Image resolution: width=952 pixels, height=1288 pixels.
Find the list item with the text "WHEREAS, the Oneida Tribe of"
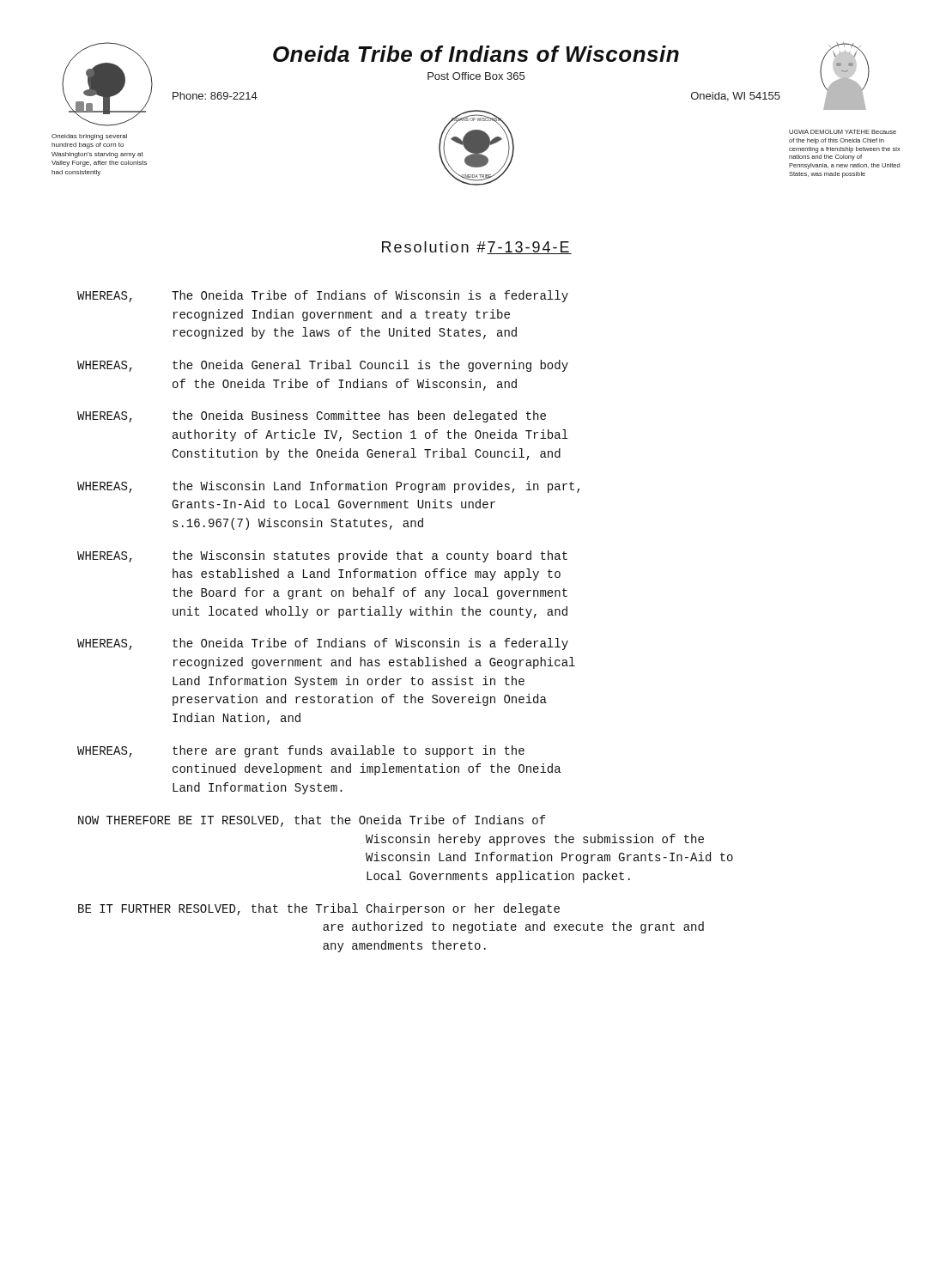point(480,682)
